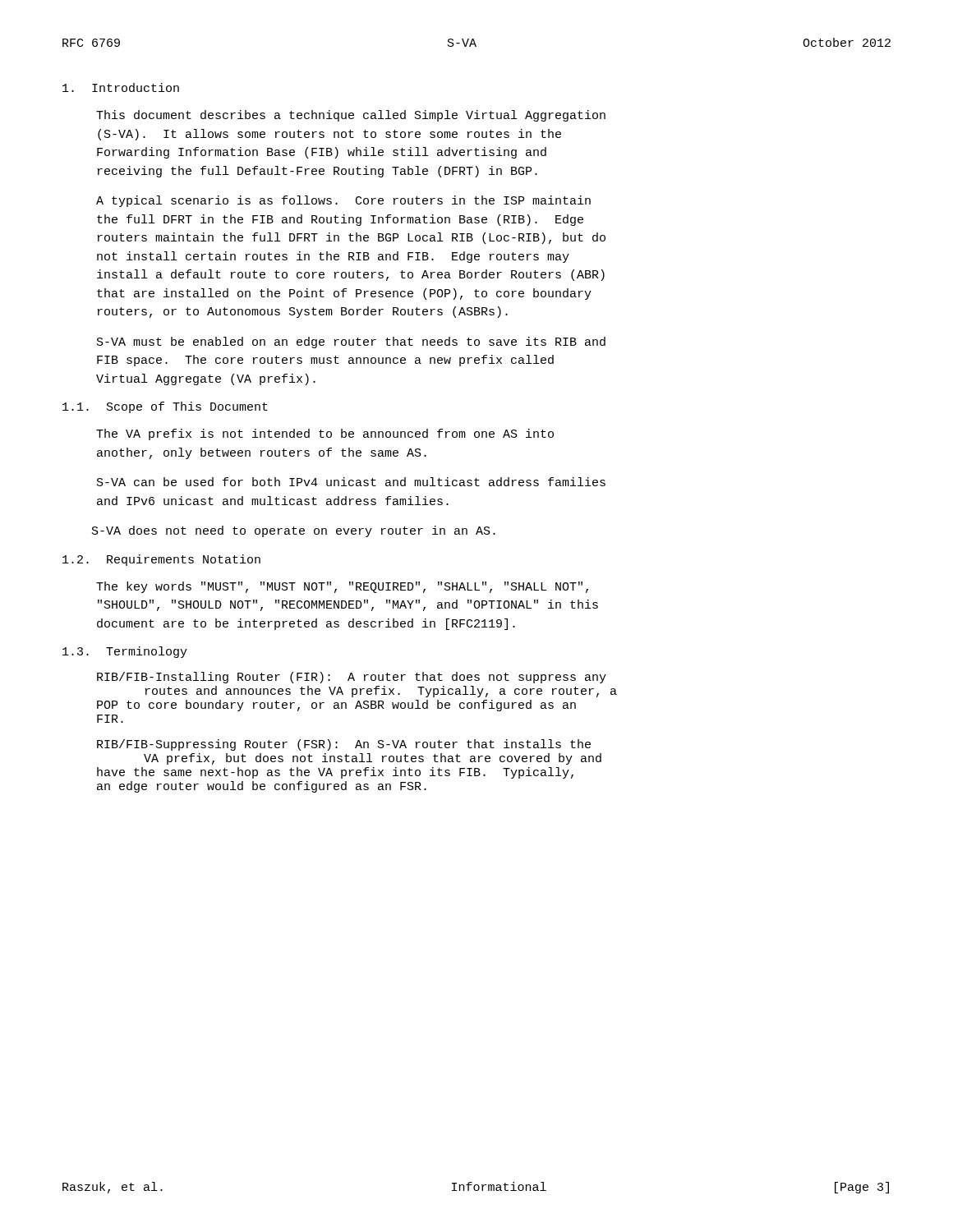Image resolution: width=953 pixels, height=1232 pixels.
Task: Locate the text block containing "The VA prefix"
Action: (x=325, y=444)
